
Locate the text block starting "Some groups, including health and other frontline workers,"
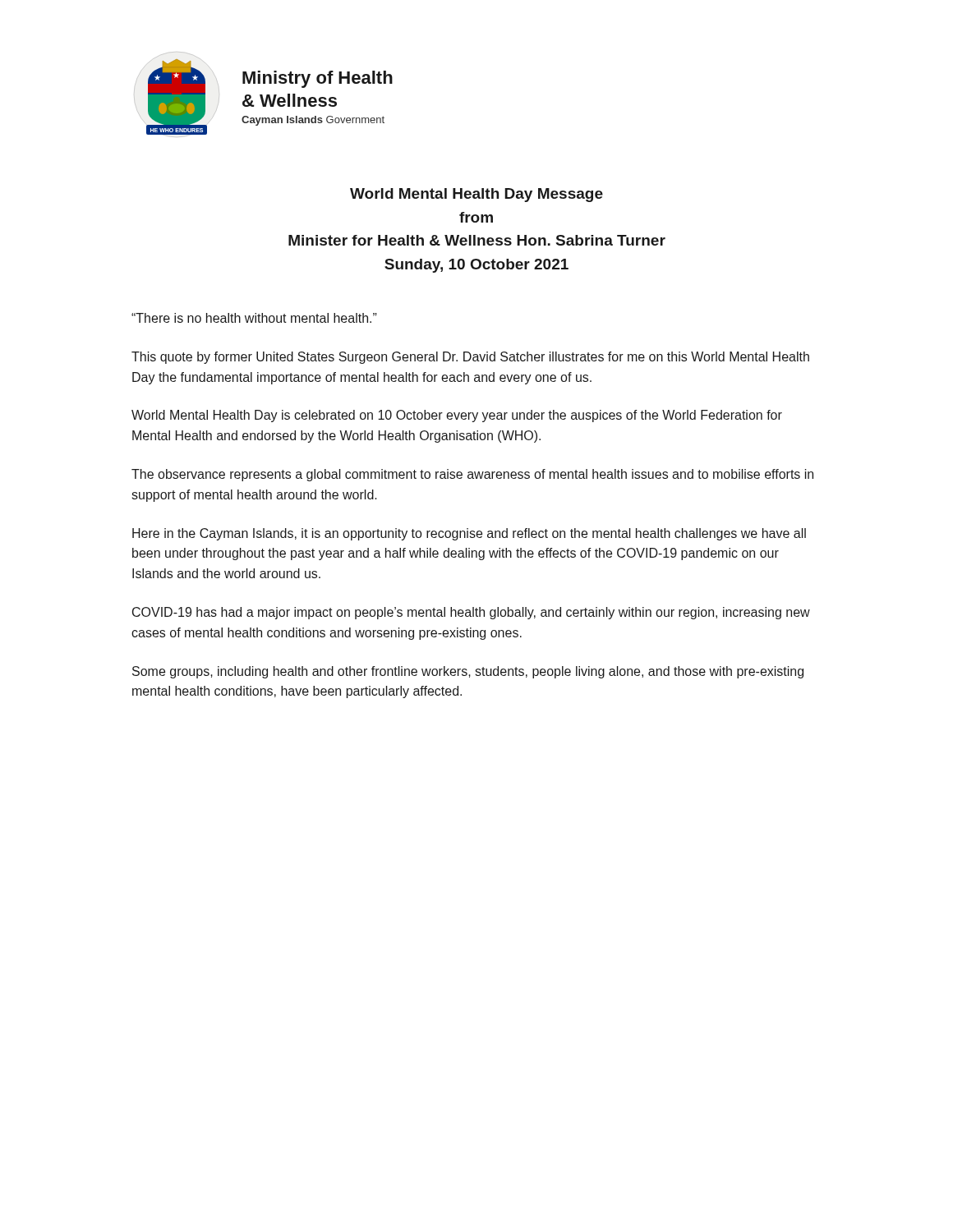[x=468, y=681]
